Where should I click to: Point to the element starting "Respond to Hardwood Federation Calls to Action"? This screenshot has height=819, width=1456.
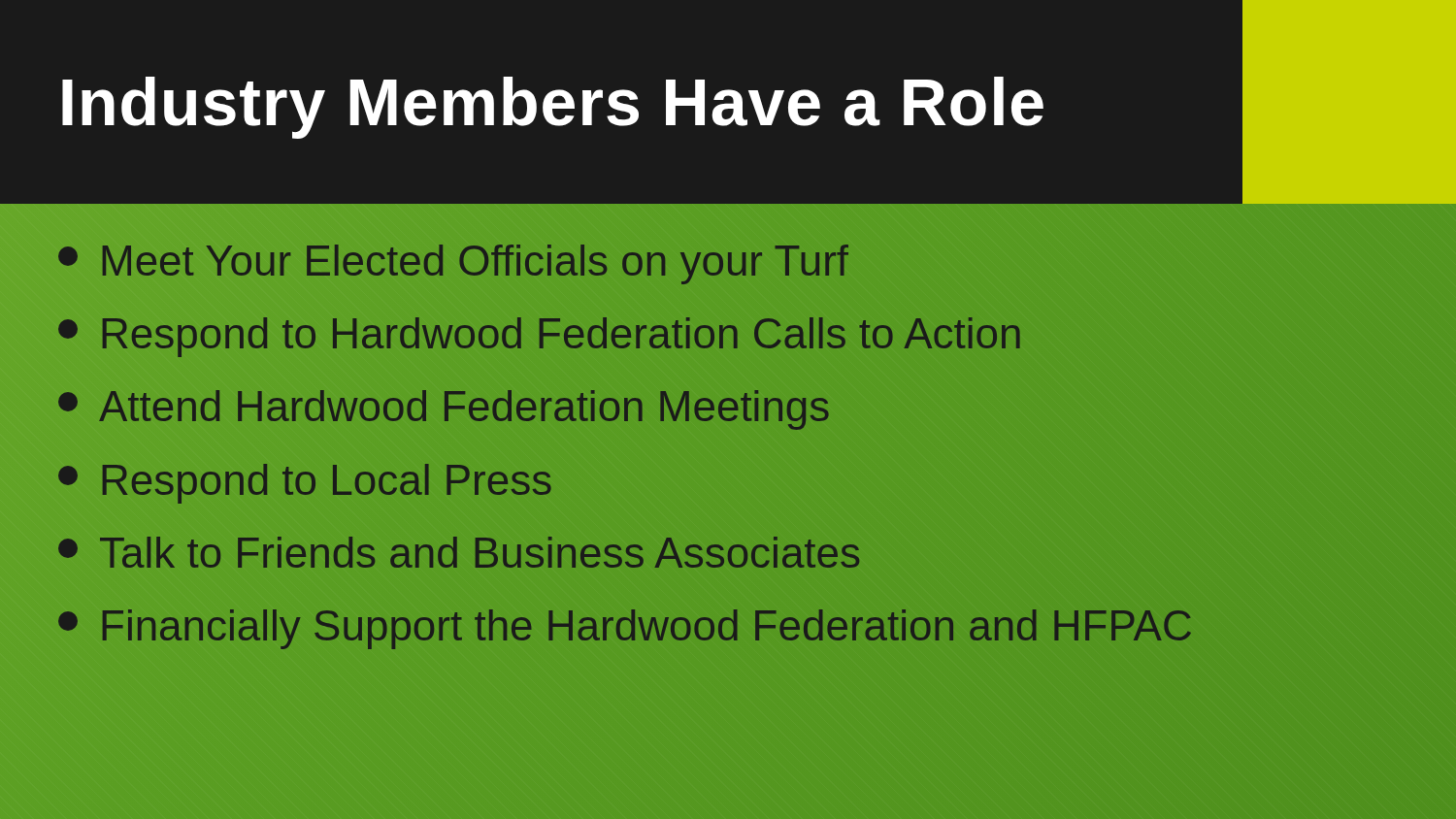(728, 334)
